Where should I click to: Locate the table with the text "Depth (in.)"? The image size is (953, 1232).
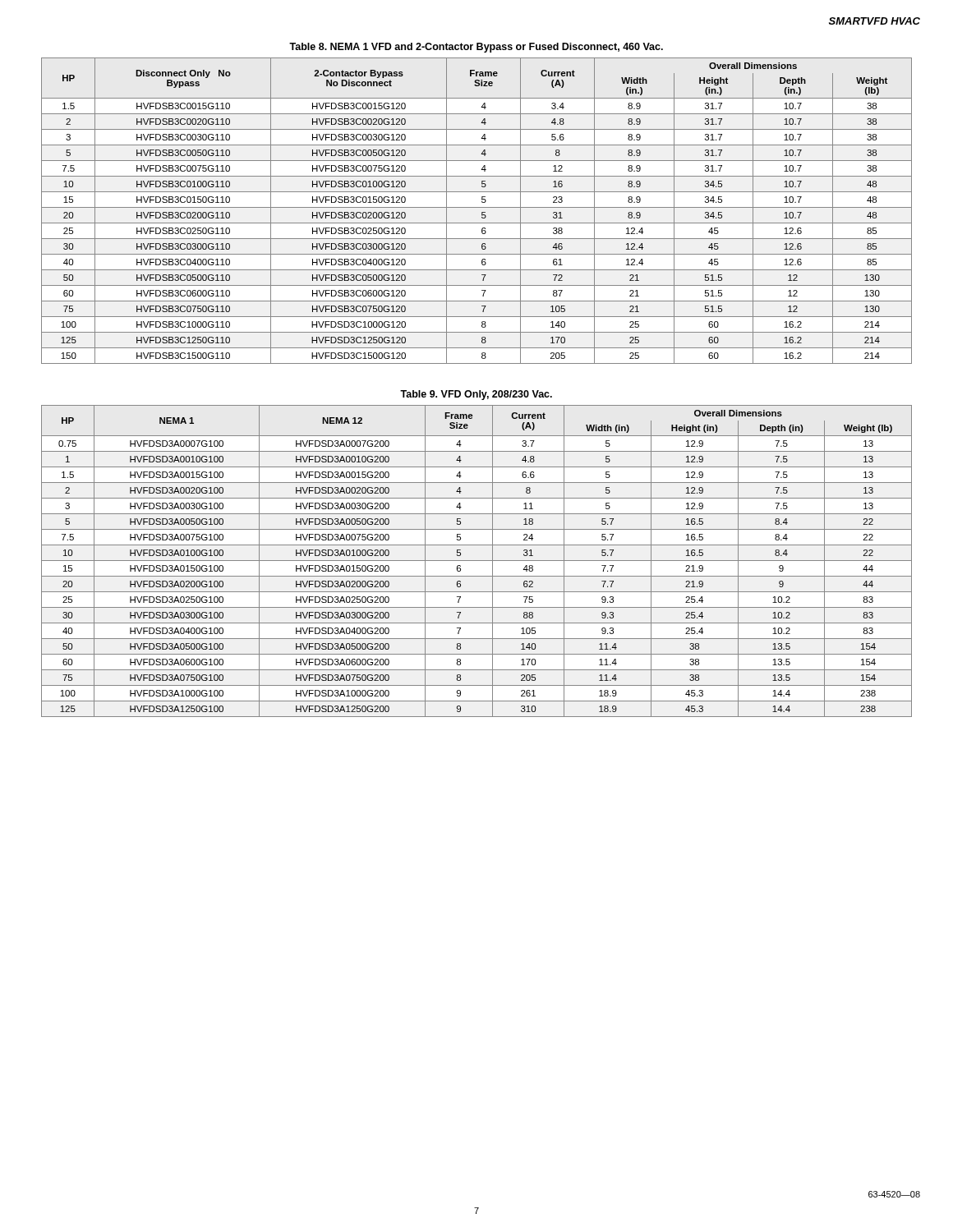(x=476, y=211)
